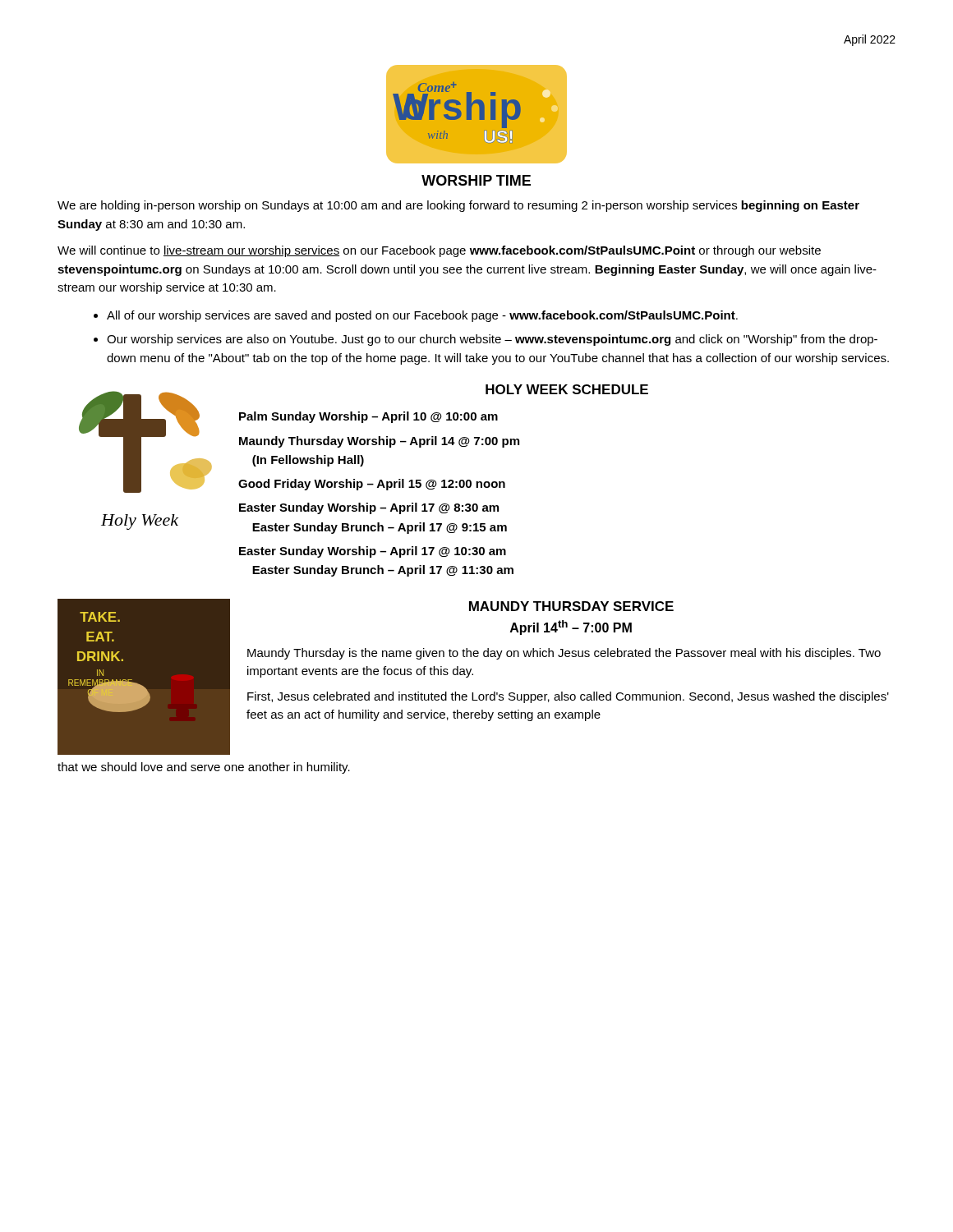This screenshot has height=1232, width=953.
Task: Locate the text block containing "Palm Sunday Worship"
Action: pyautogui.click(x=368, y=416)
